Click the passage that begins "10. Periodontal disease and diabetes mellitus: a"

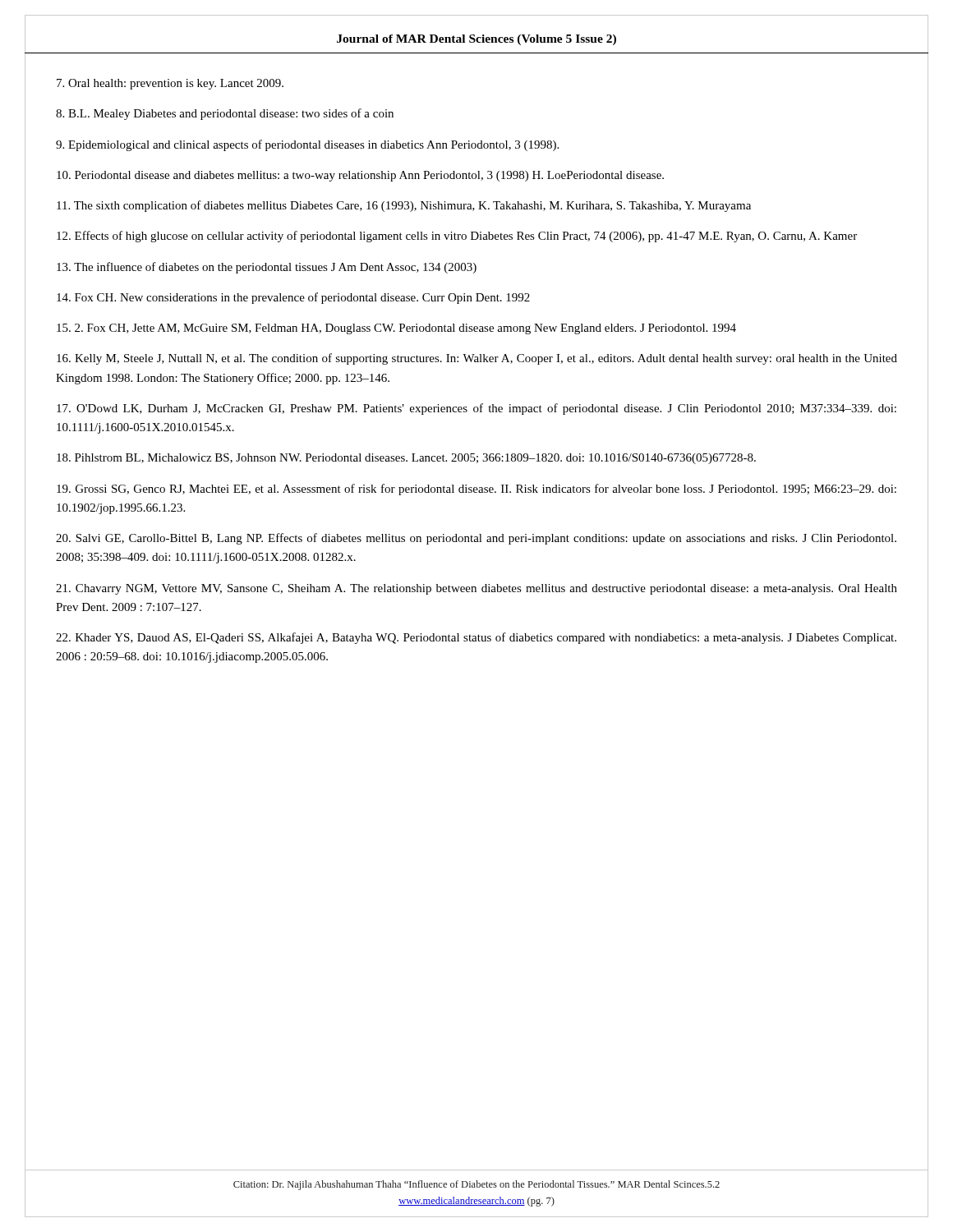tap(360, 175)
